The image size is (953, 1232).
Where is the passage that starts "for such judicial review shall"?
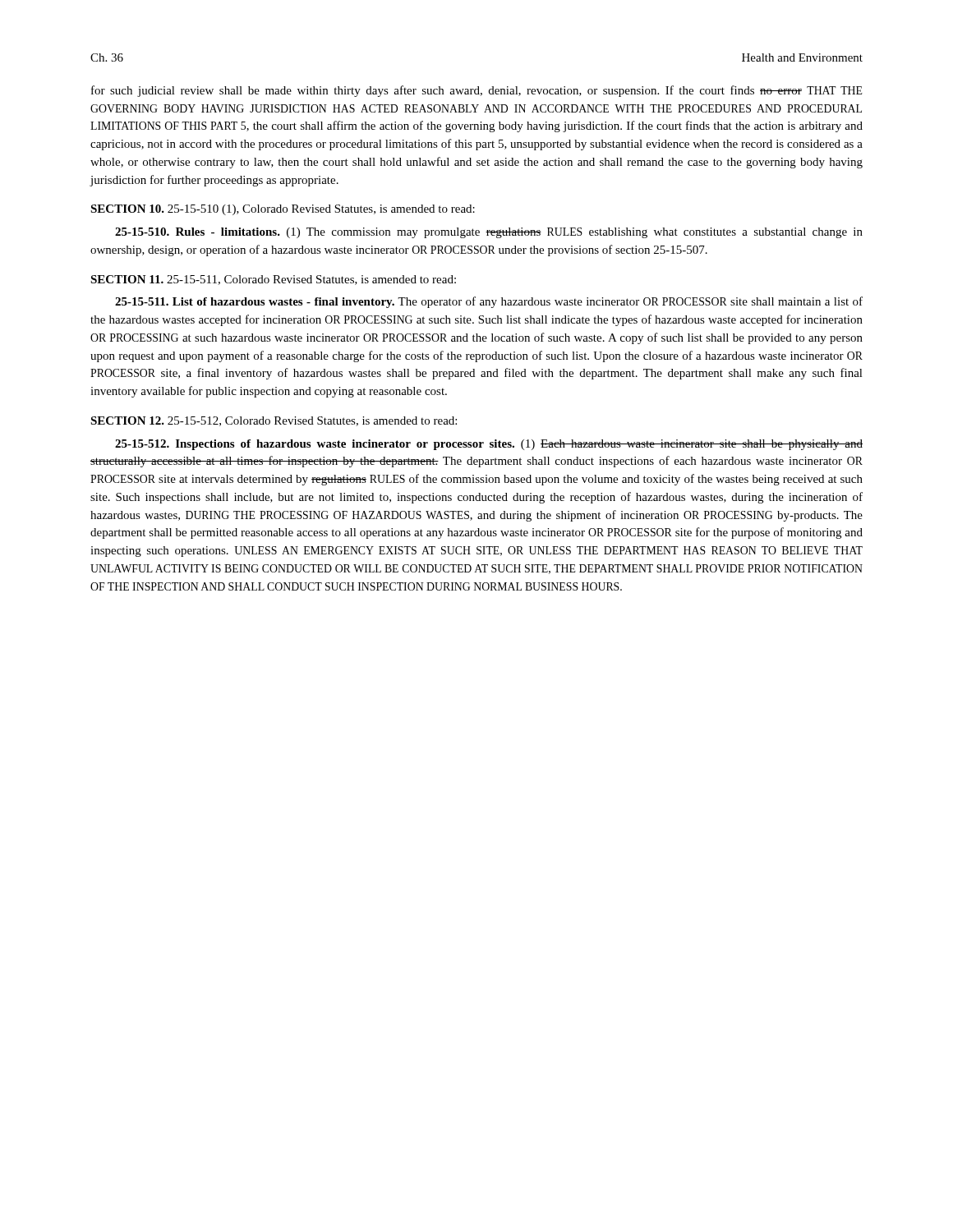click(x=476, y=136)
